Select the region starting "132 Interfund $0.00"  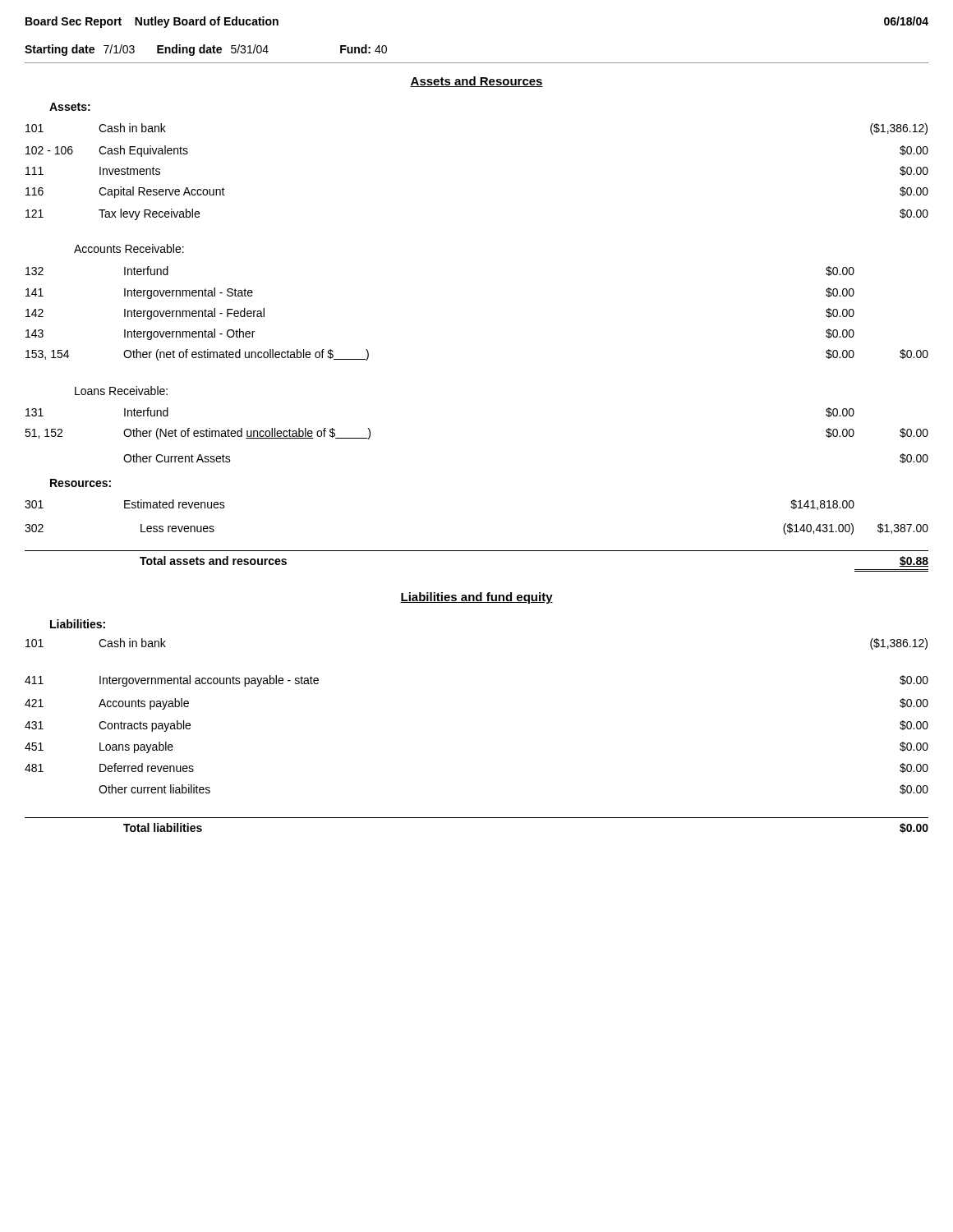click(34, 271)
